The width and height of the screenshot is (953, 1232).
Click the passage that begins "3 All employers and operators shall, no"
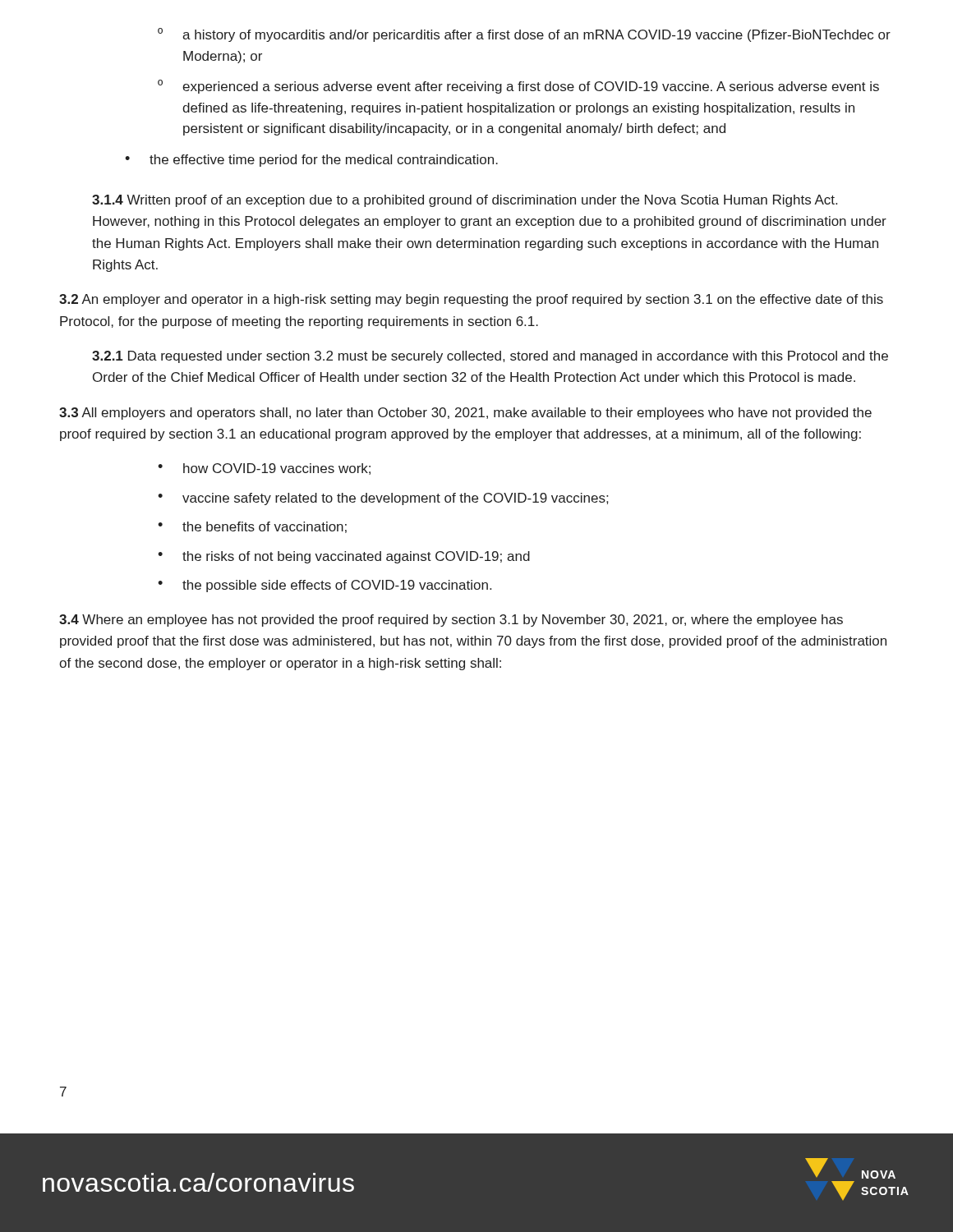point(466,423)
